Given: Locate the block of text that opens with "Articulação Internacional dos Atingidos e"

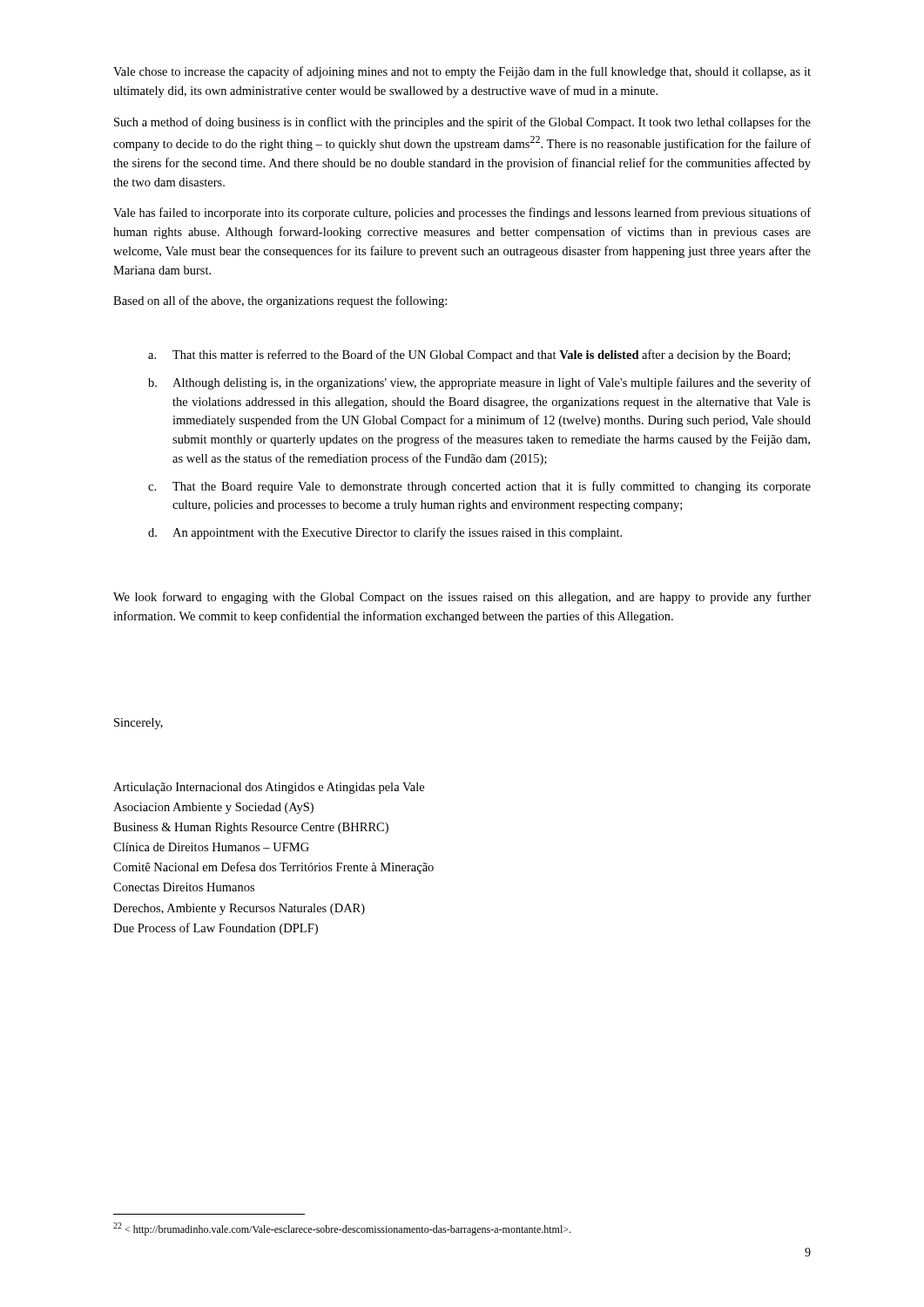Looking at the screenshot, I should pyautogui.click(x=269, y=788).
